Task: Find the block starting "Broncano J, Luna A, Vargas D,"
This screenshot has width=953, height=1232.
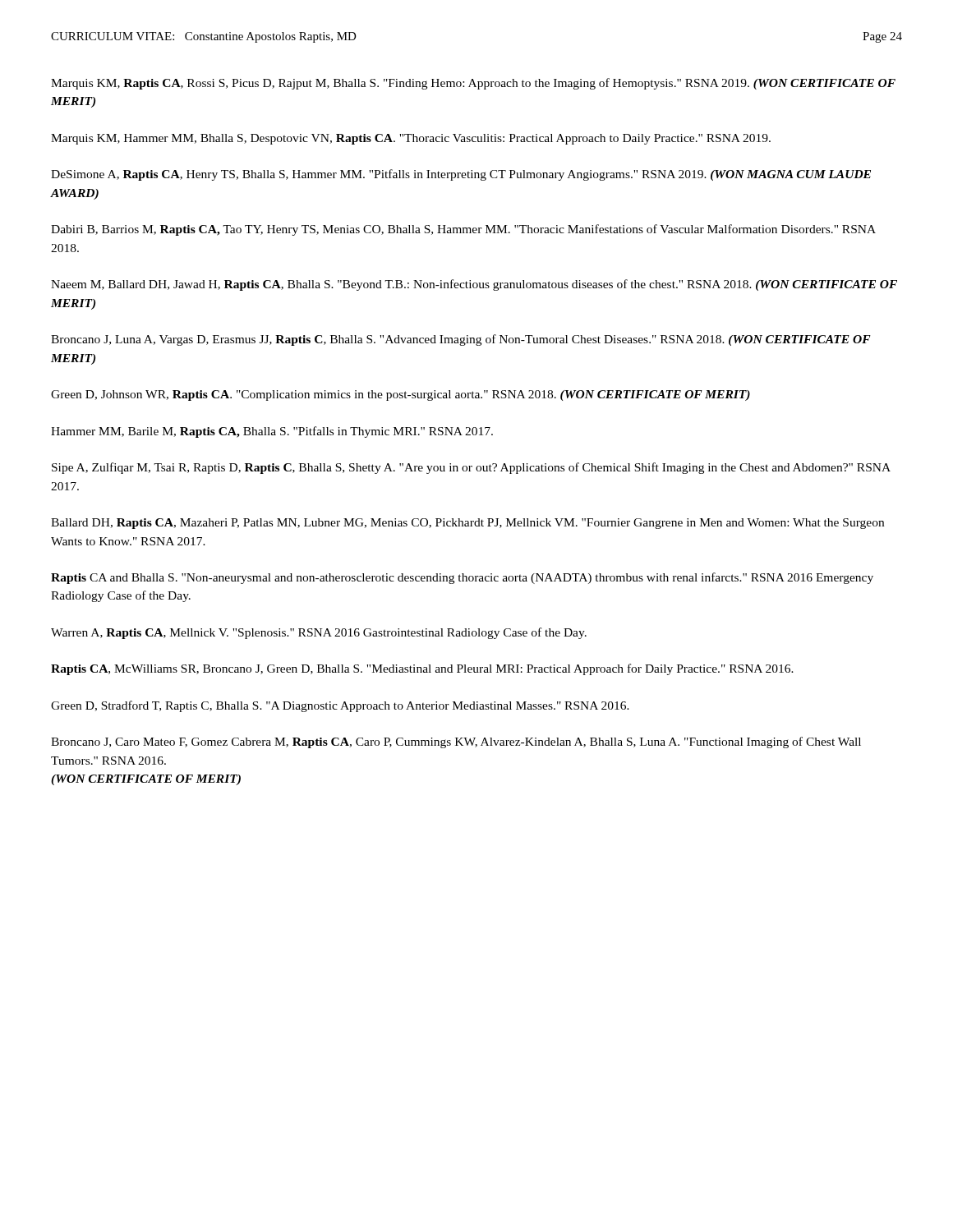Action: [461, 348]
